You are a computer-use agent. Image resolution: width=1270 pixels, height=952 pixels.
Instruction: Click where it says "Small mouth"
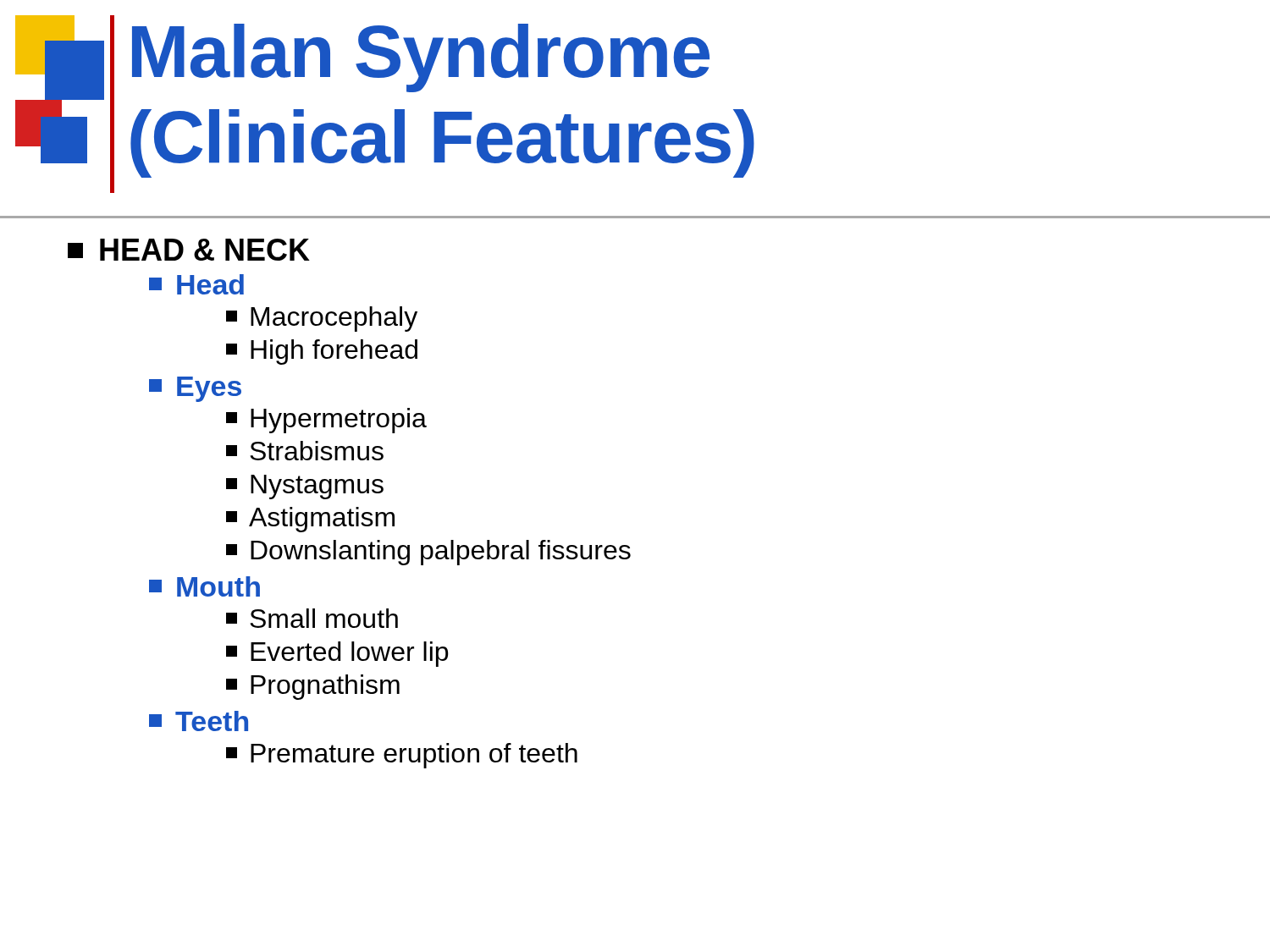(324, 619)
